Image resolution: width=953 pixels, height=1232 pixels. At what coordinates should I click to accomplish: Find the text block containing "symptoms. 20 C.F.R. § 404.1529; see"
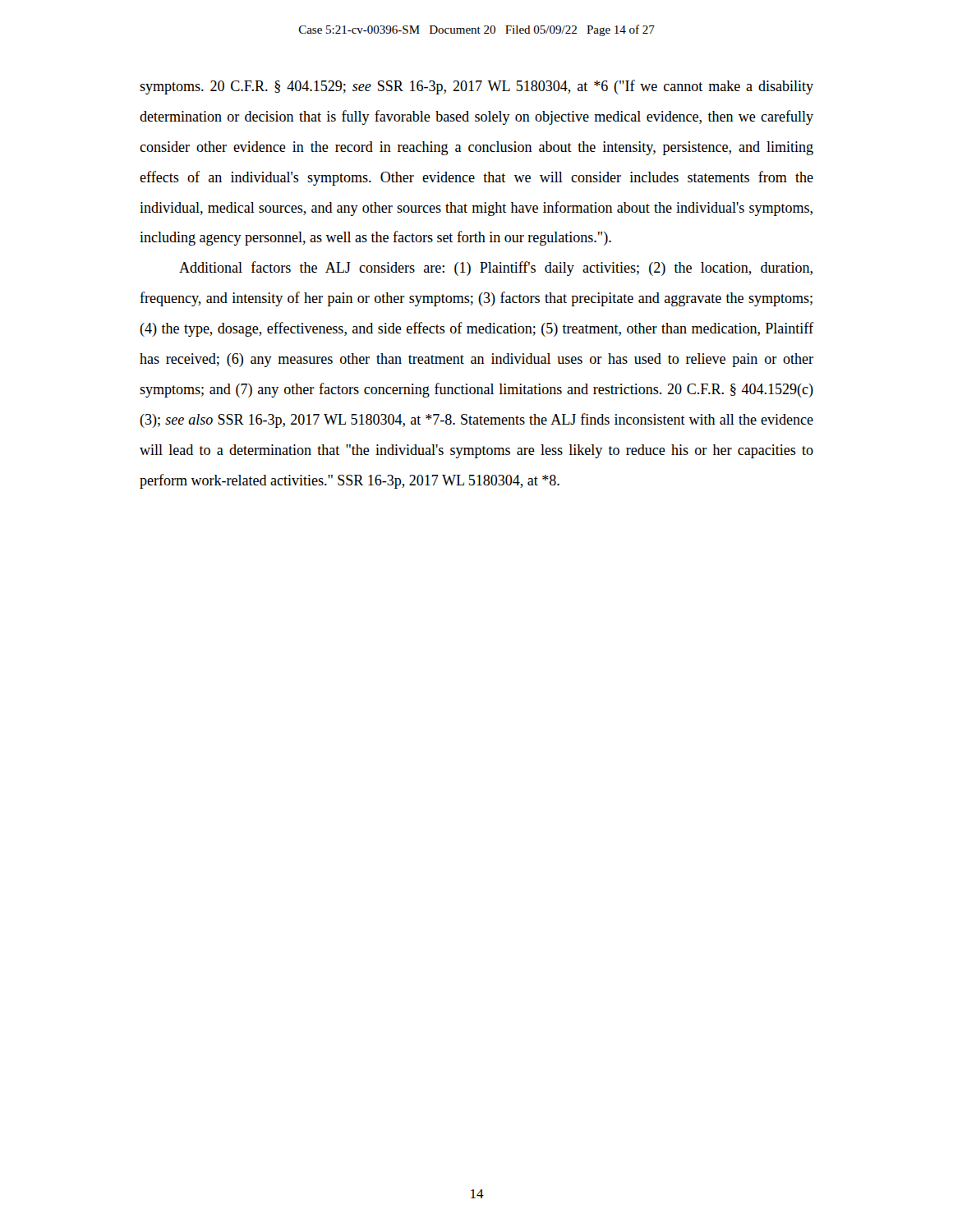(476, 162)
